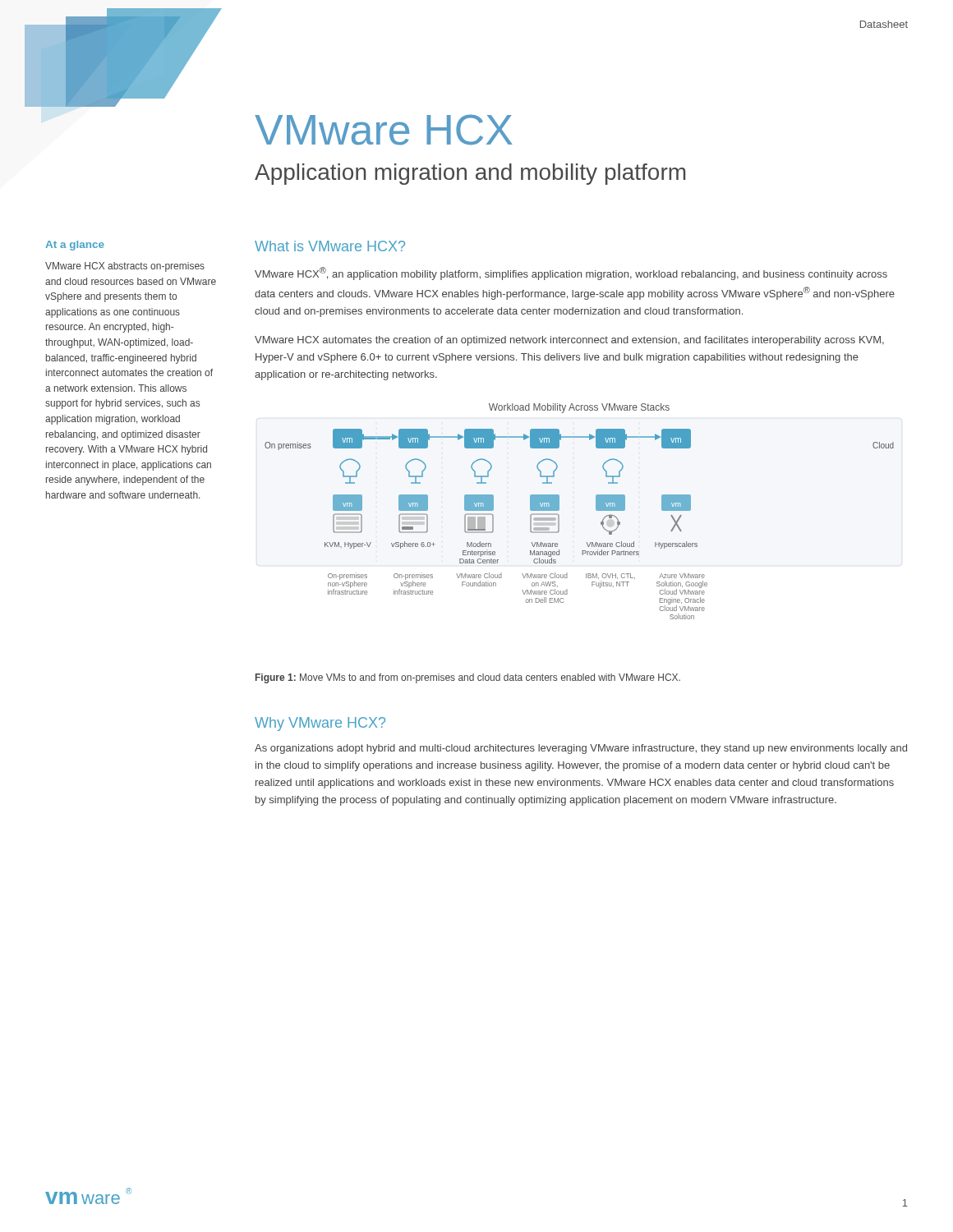The width and height of the screenshot is (953, 1232).
Task: Navigate to the passage starting "VMware HCX®, an"
Action: (x=575, y=291)
